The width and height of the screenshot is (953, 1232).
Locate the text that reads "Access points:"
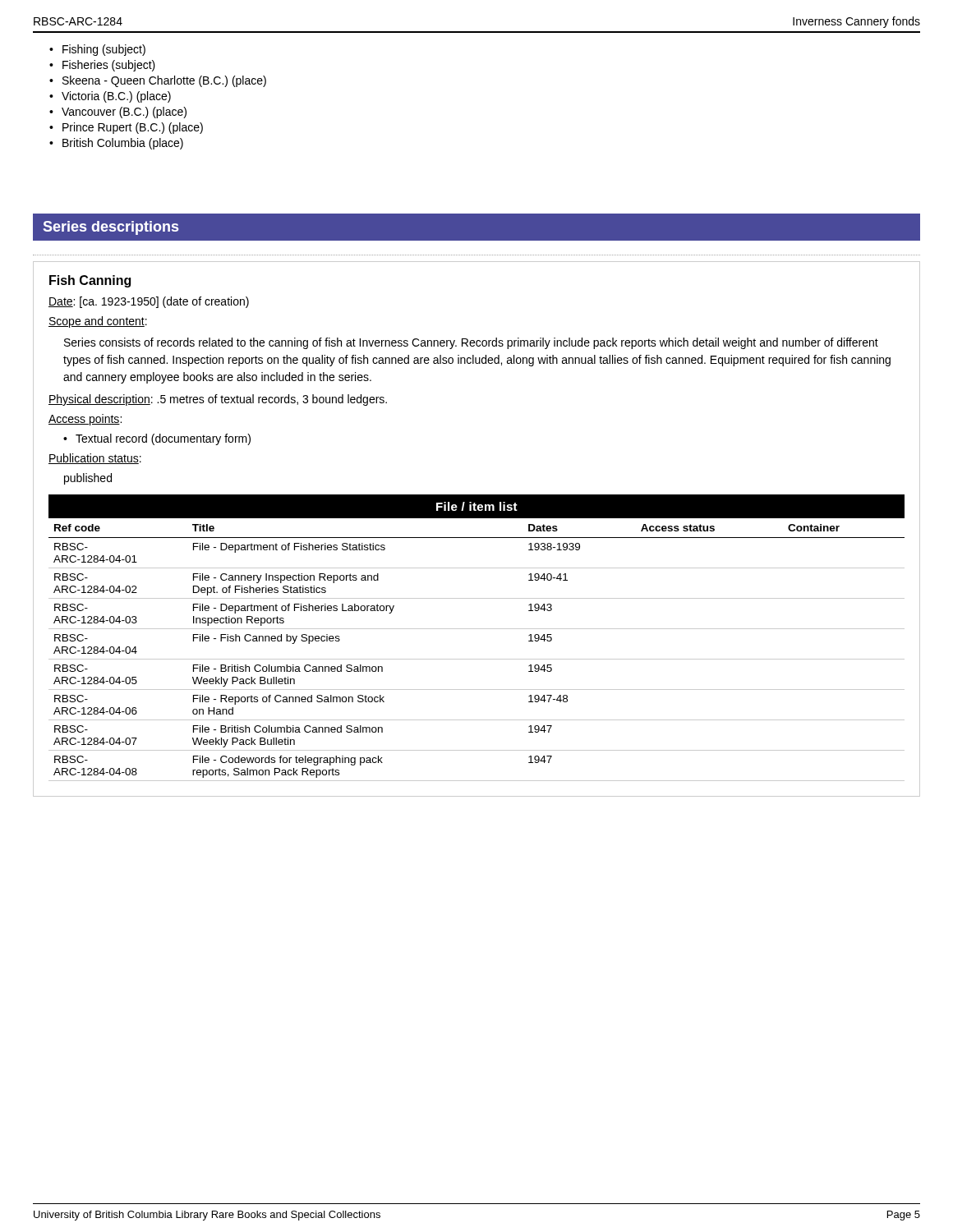click(86, 419)
